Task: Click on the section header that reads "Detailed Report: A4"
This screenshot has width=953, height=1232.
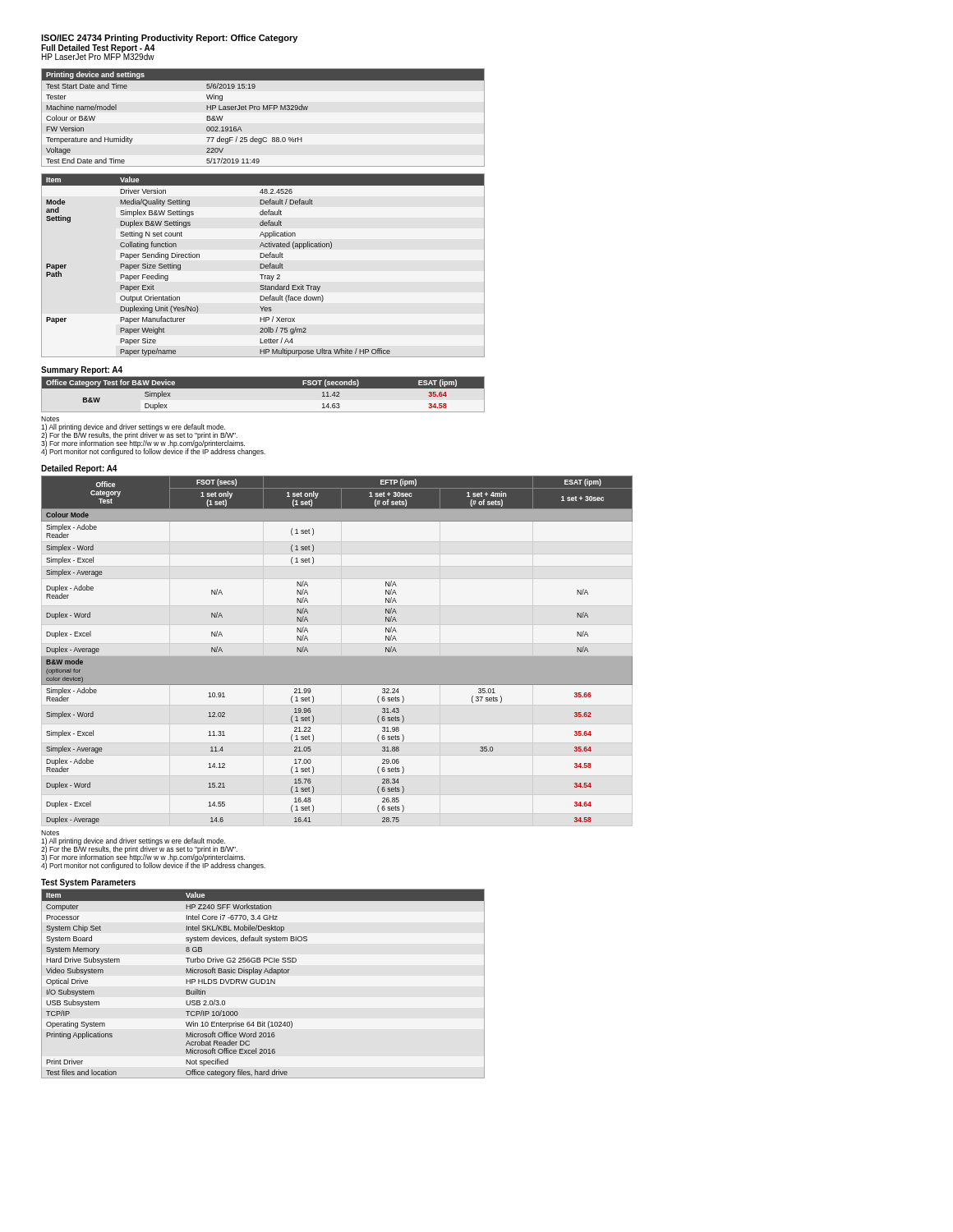Action: 79,469
